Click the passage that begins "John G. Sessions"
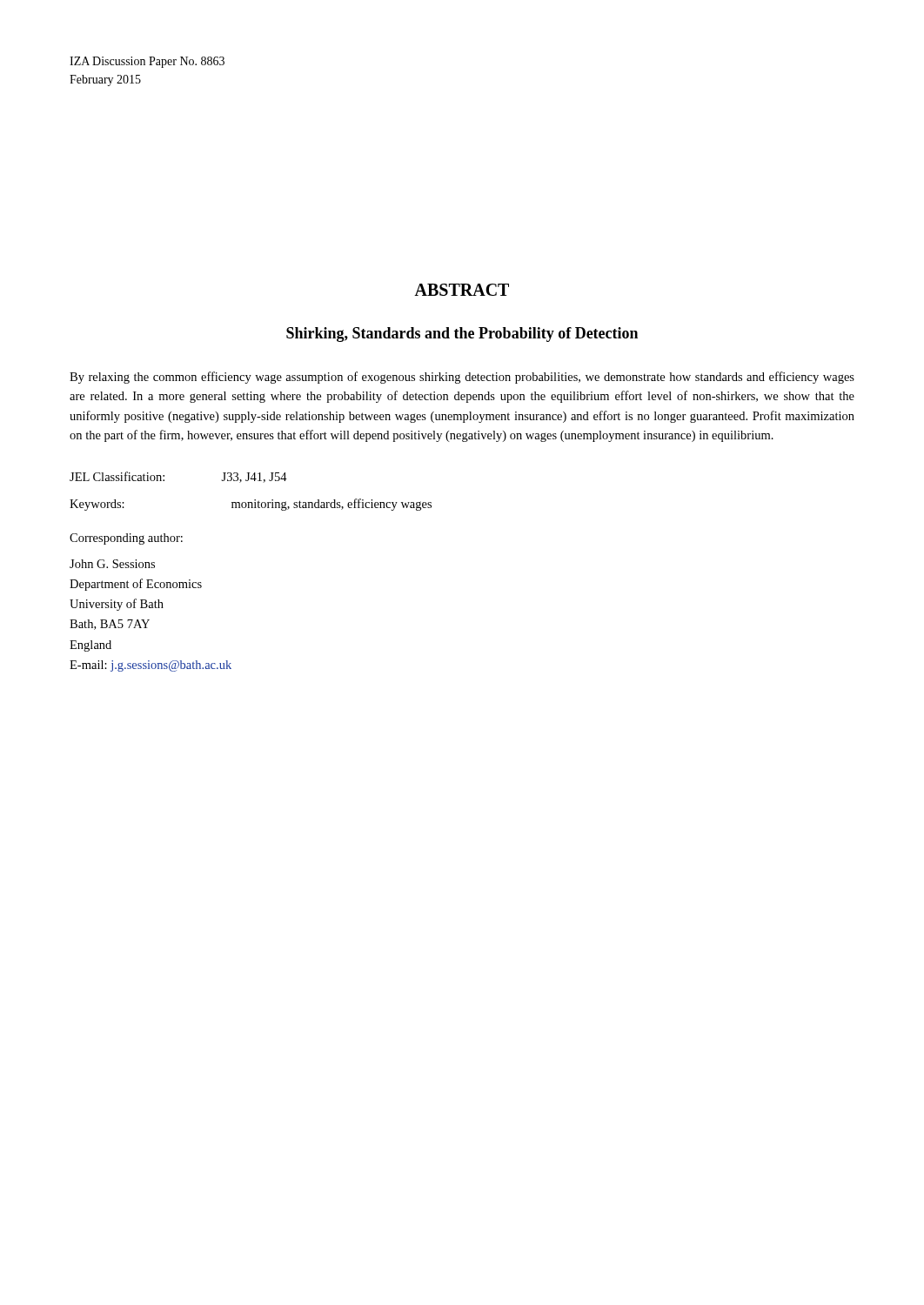Viewport: 924px width, 1305px height. pyautogui.click(x=151, y=614)
